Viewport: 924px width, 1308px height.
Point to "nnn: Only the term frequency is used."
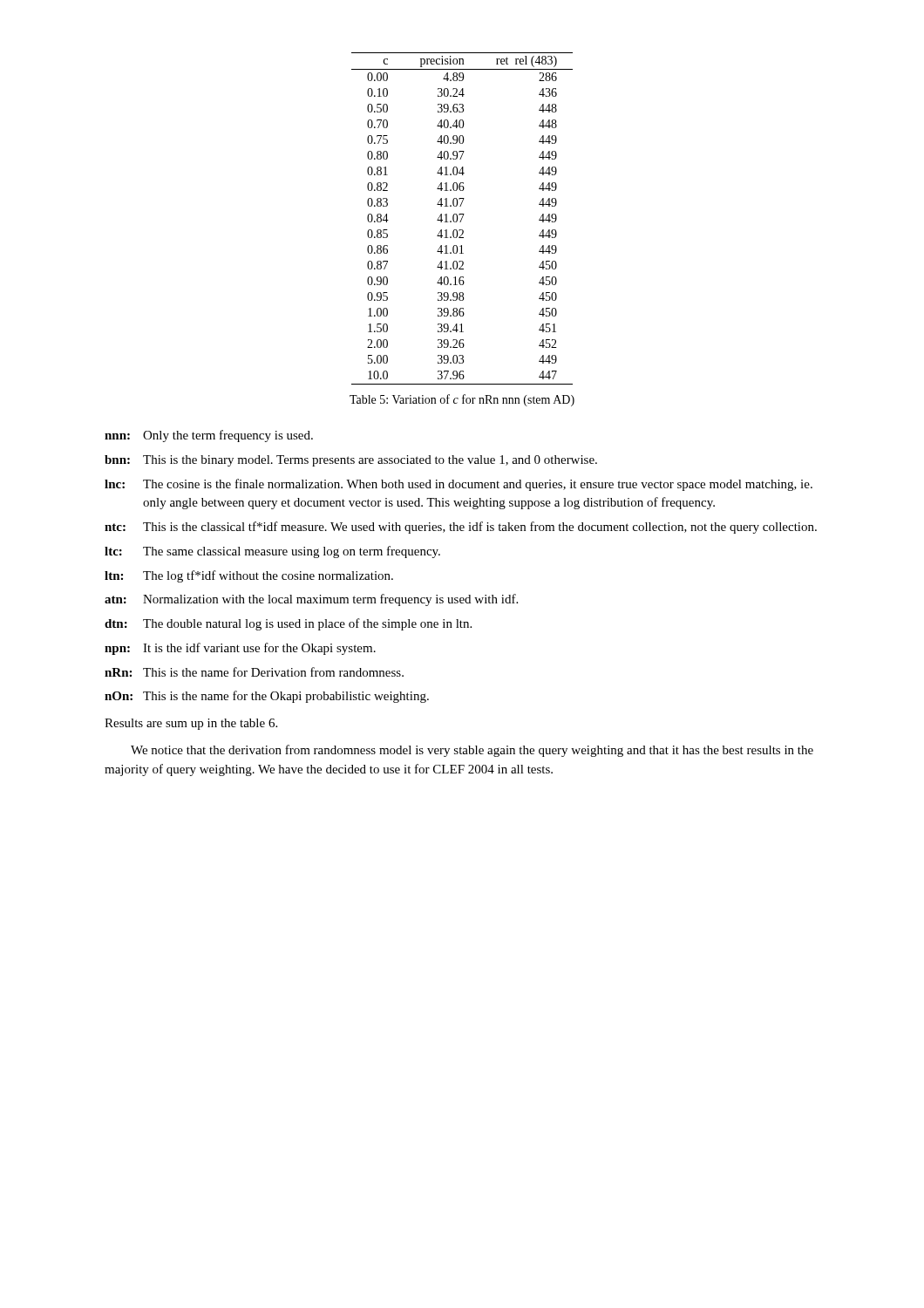(x=209, y=436)
